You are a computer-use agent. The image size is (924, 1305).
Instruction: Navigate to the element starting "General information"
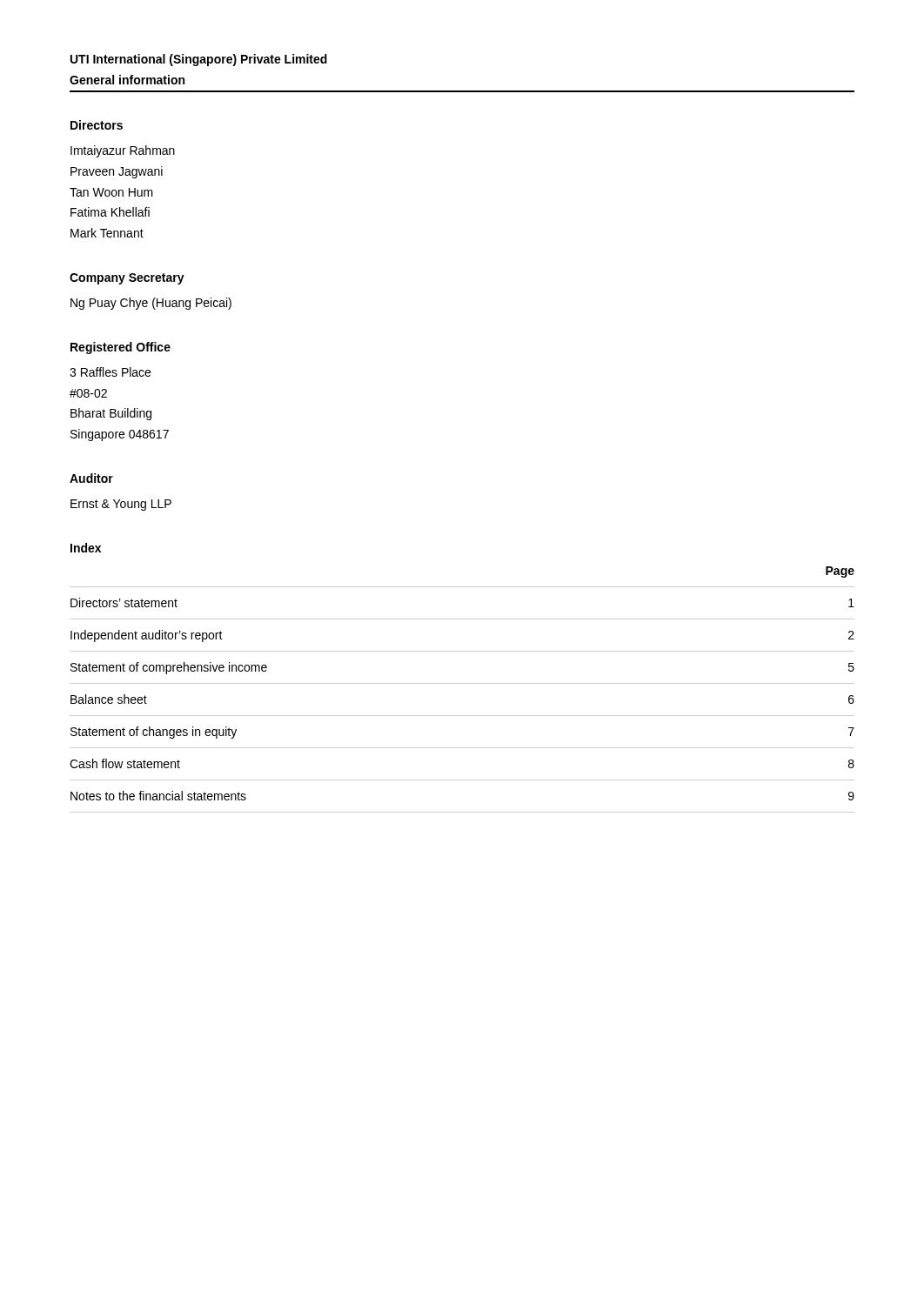[127, 80]
